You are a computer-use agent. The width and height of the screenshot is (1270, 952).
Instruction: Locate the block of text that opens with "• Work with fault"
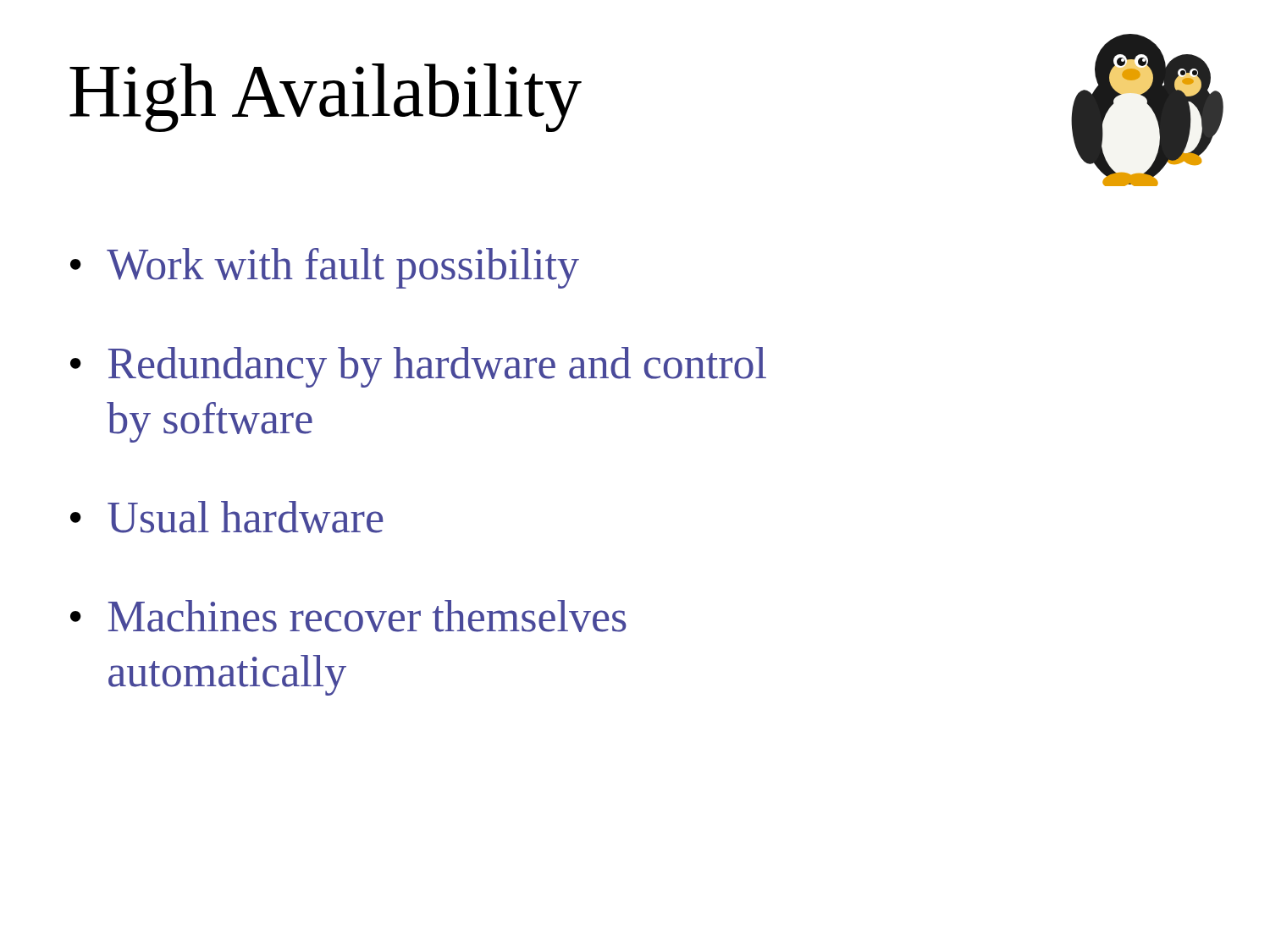pos(323,264)
